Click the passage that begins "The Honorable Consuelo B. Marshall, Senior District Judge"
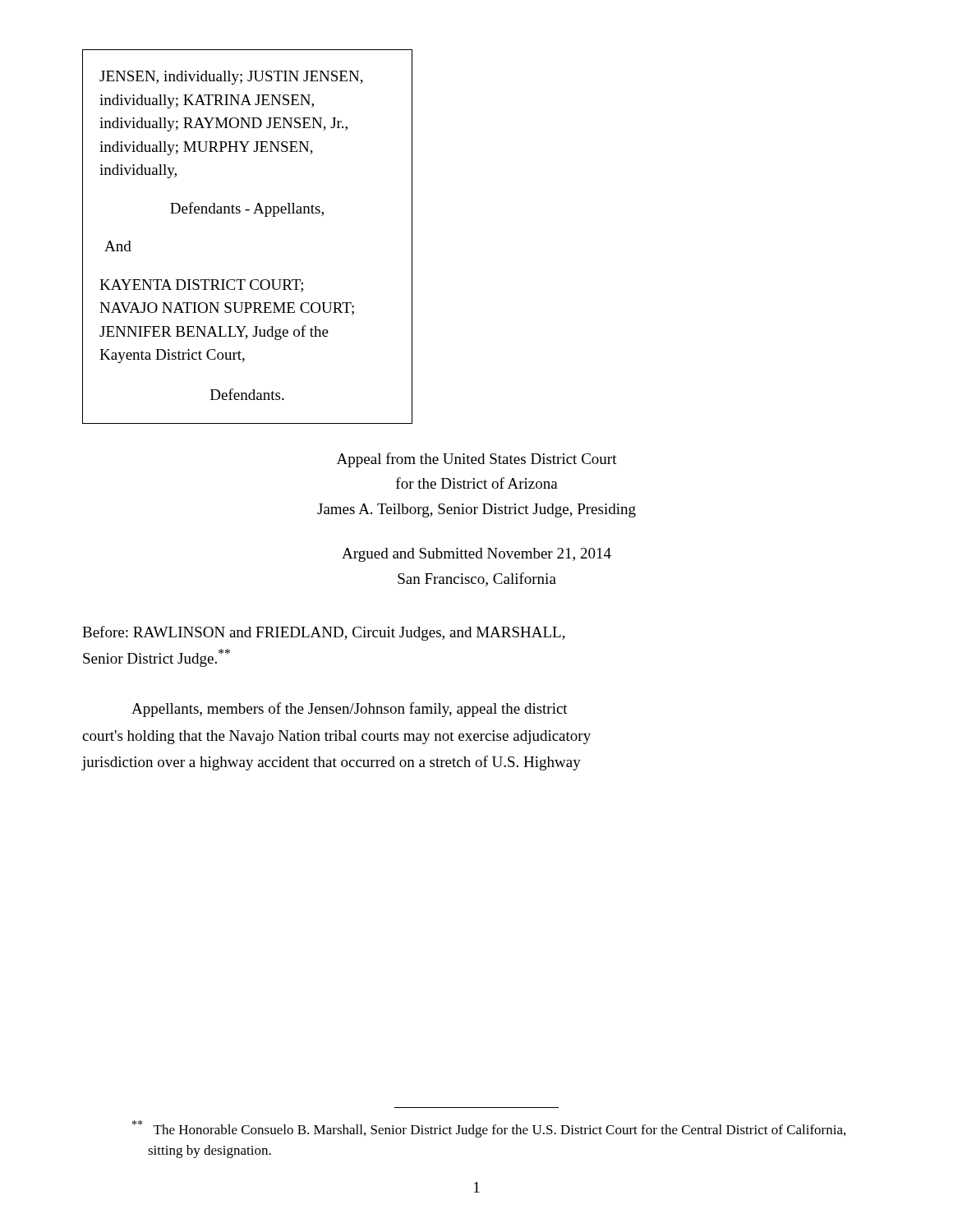The width and height of the screenshot is (953, 1232). click(476, 1138)
